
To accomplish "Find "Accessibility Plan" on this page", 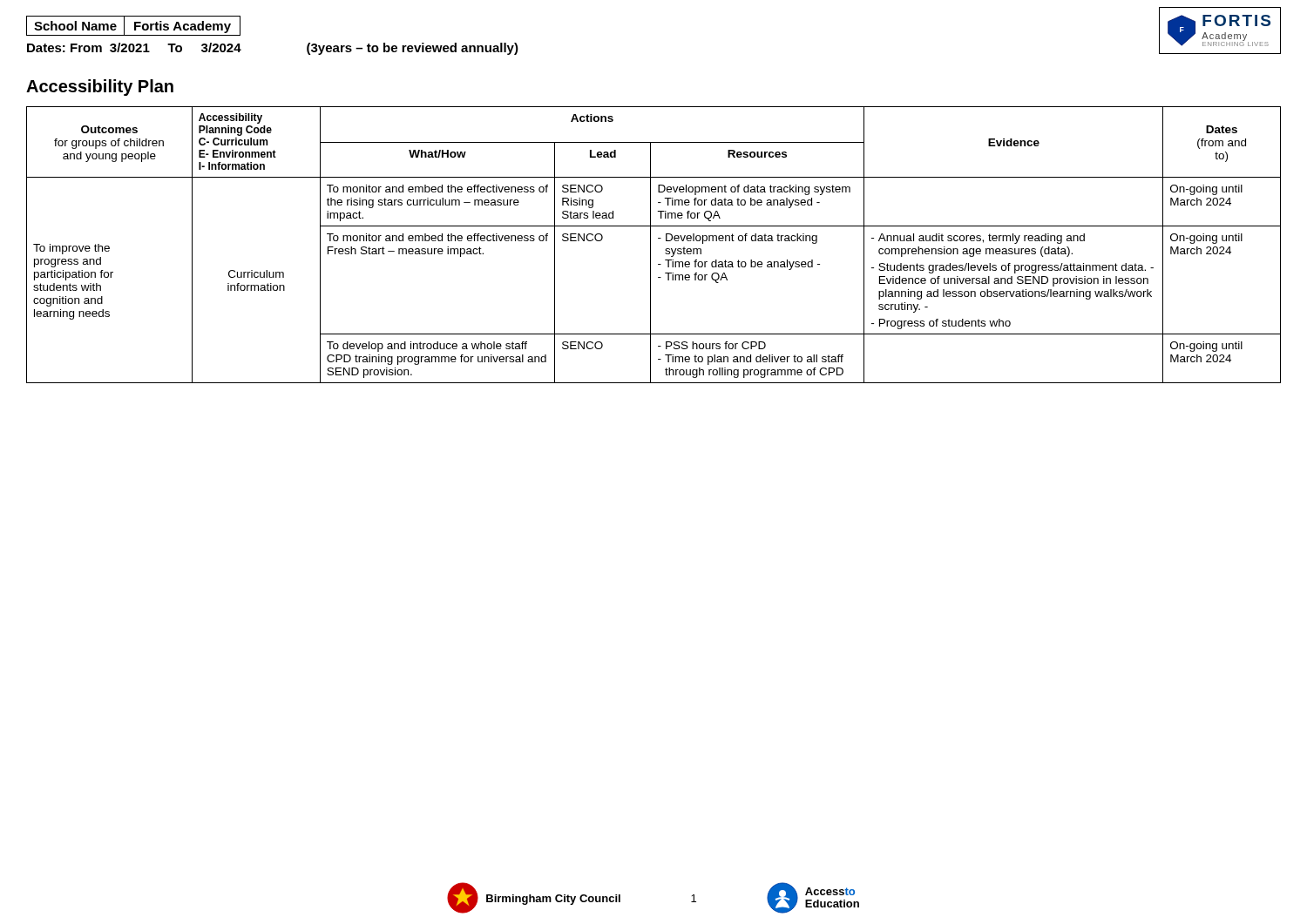I will tap(100, 86).
